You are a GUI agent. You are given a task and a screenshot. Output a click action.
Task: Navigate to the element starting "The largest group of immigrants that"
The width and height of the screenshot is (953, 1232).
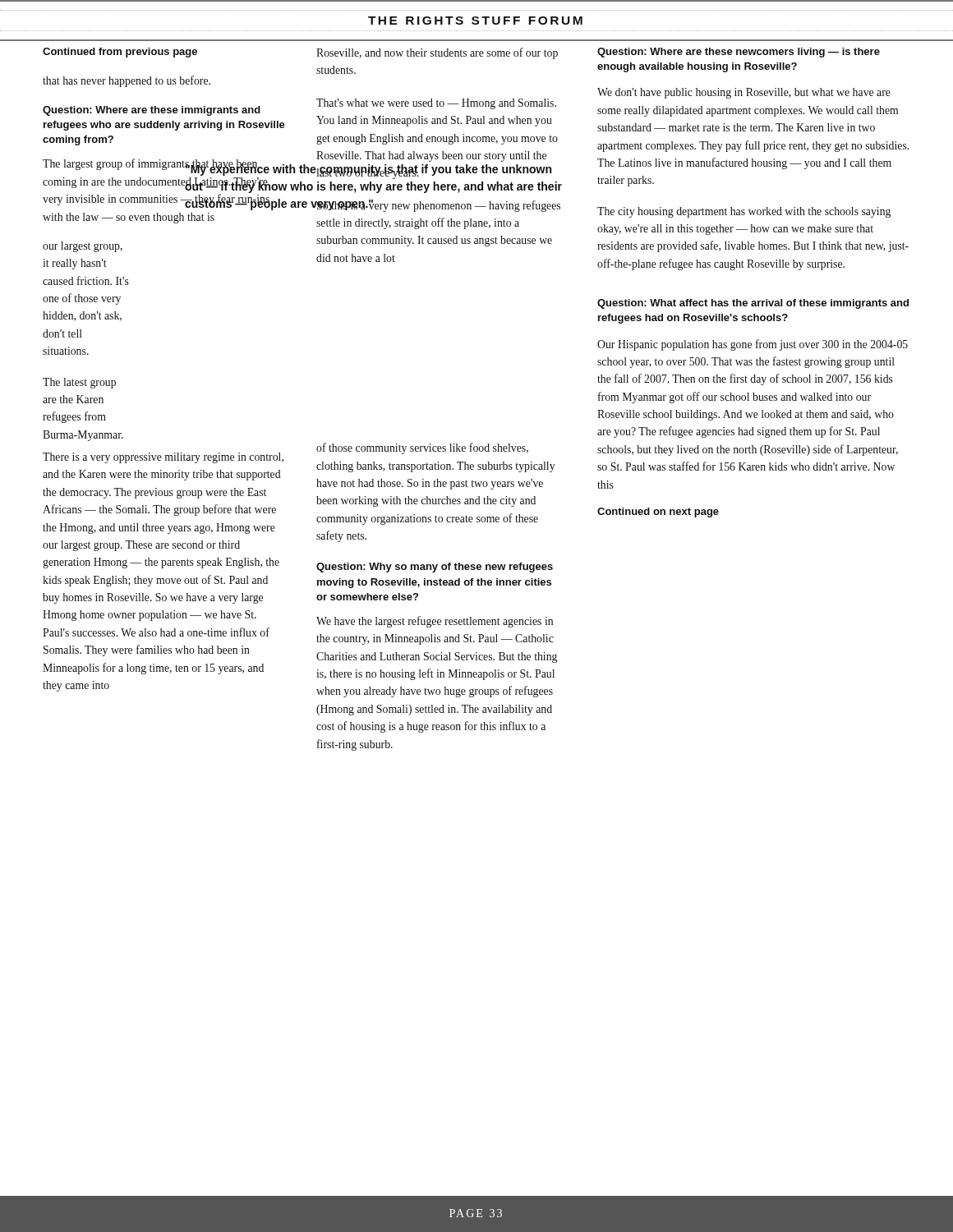pos(156,191)
